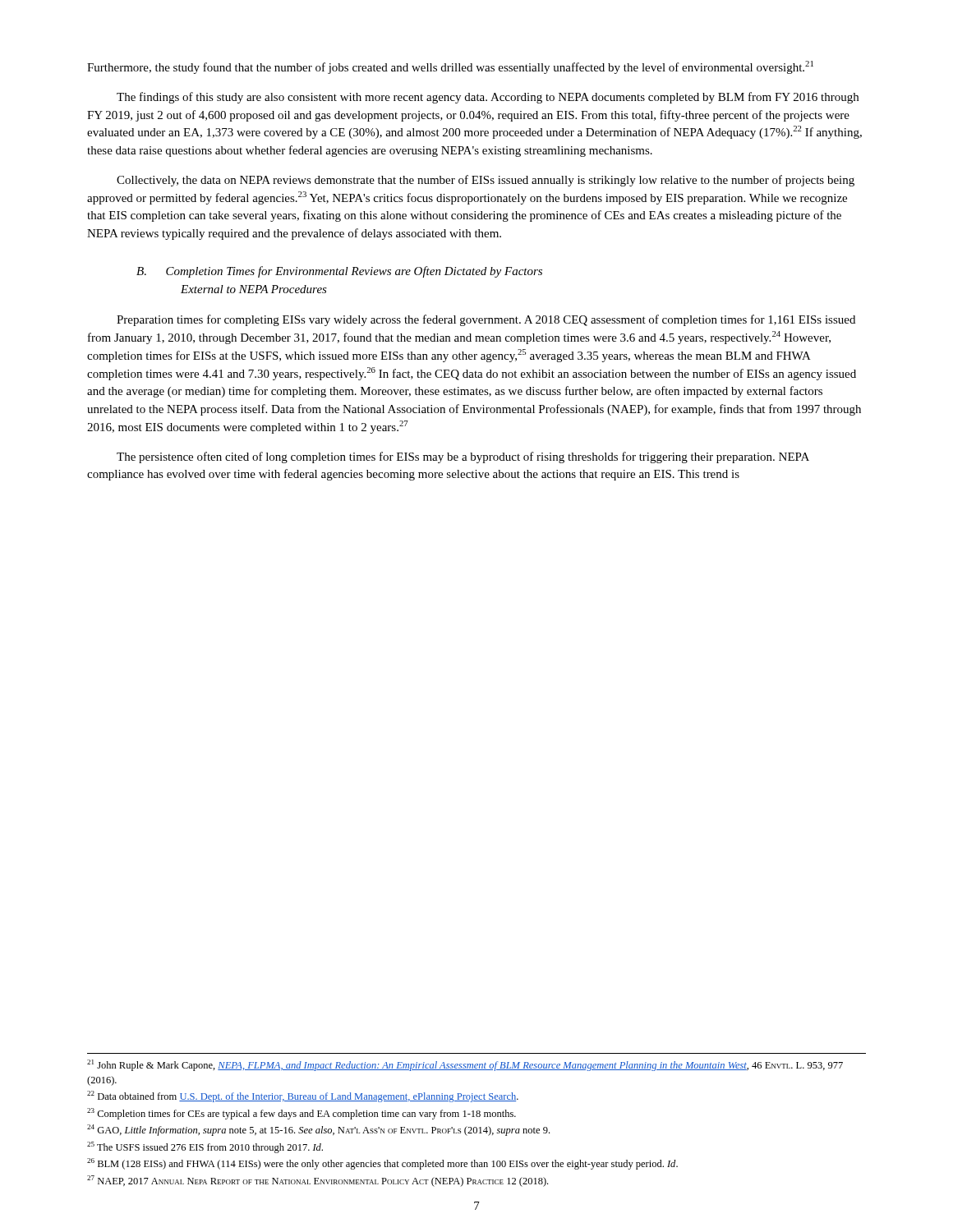Find the region starting "25 The USFS issued 276"

(x=205, y=1147)
